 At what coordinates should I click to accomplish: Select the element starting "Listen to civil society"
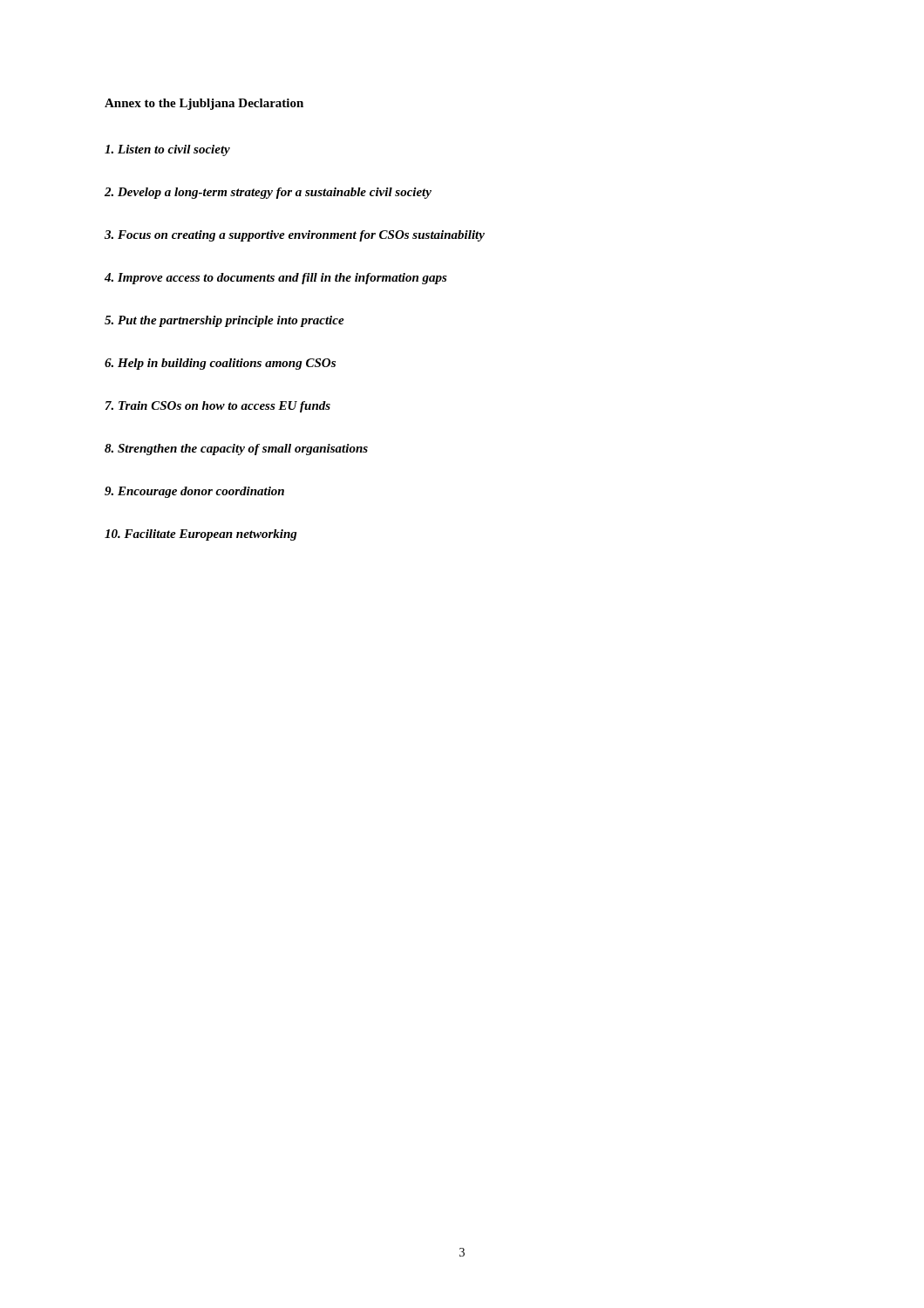point(167,149)
